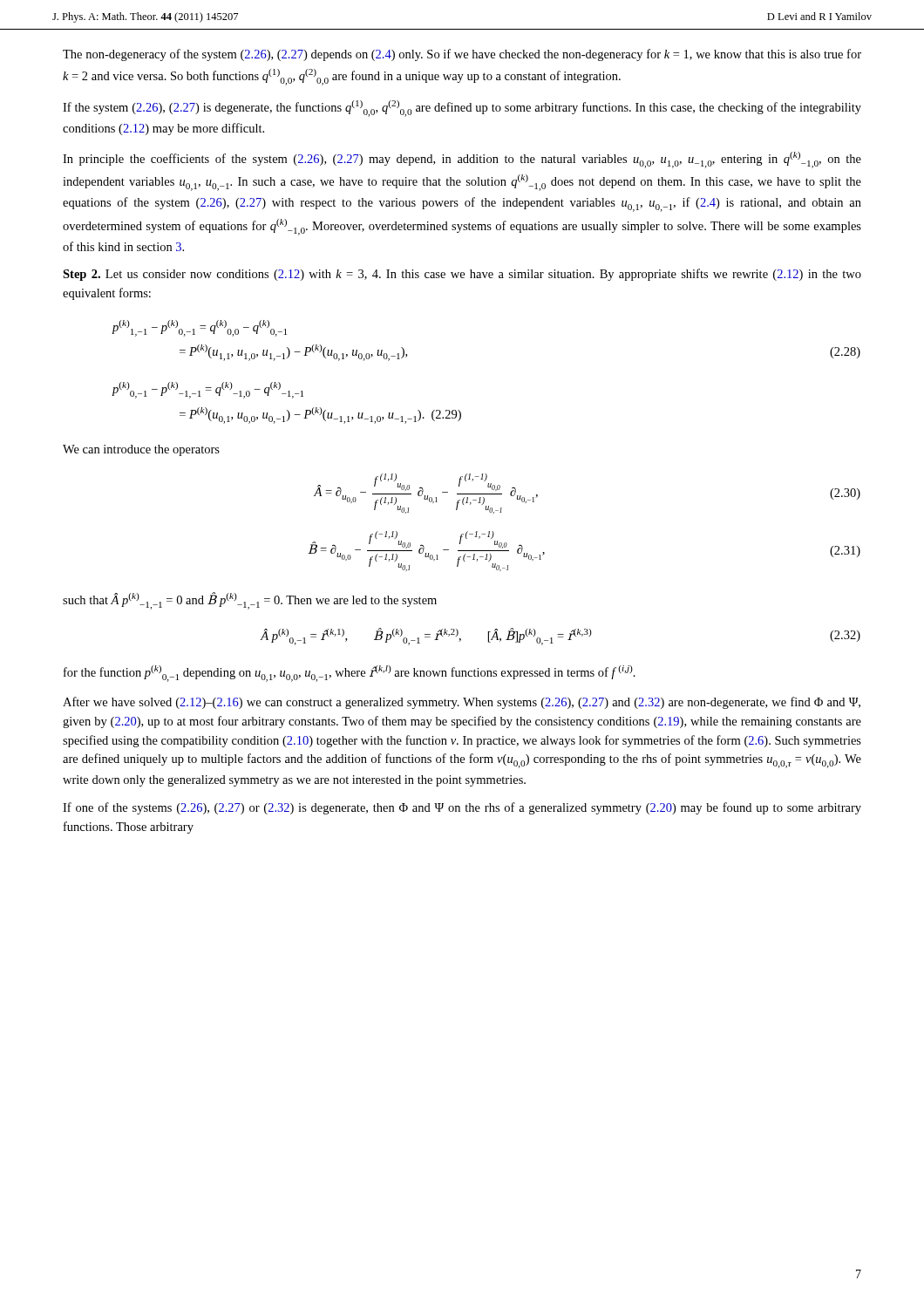Click on the region starting "Â p(k)0,−1 = r̂(k,1), B̂ p(k)0,−1 ="

point(462,636)
